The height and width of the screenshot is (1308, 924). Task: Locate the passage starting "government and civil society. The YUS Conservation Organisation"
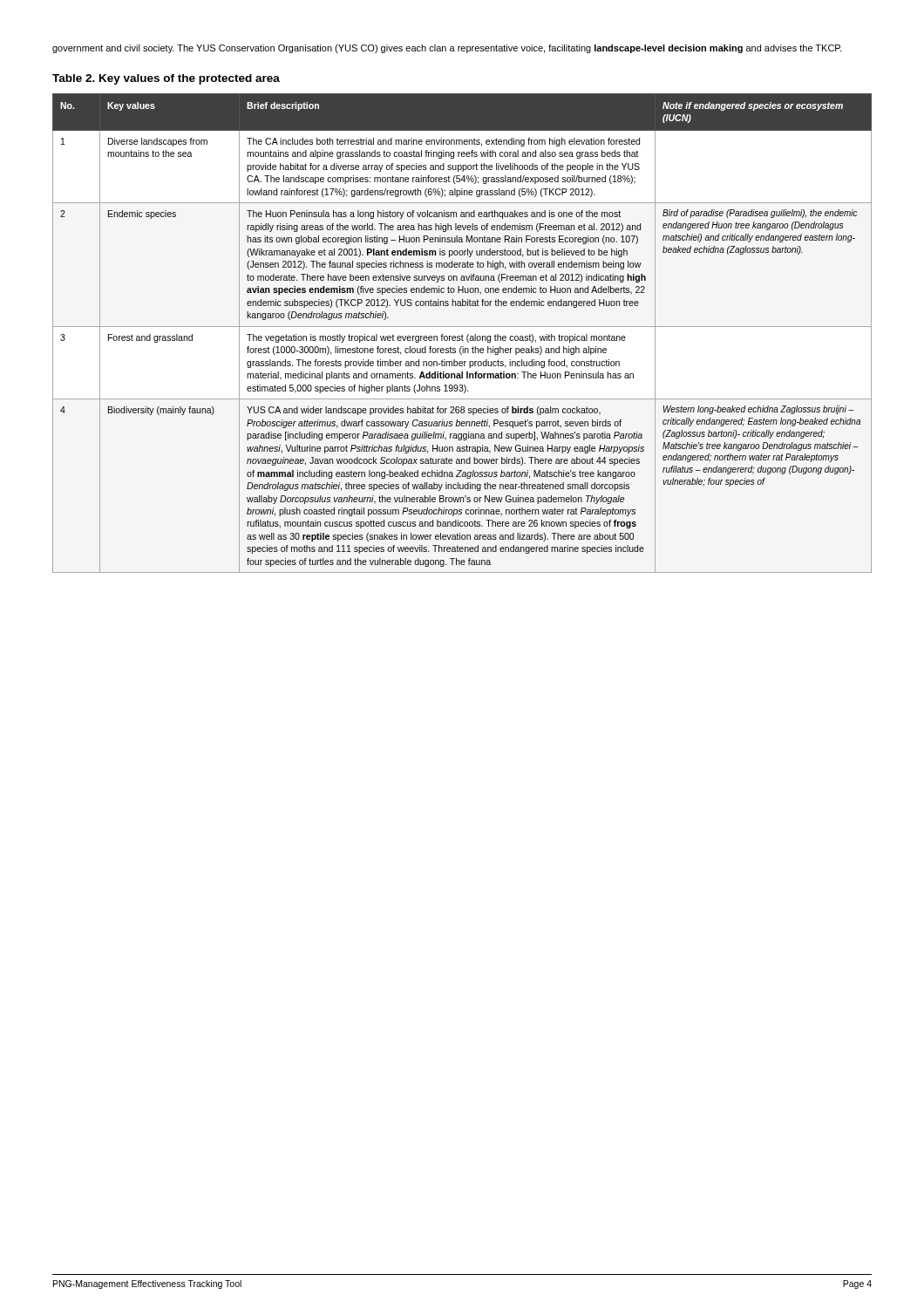(x=447, y=48)
